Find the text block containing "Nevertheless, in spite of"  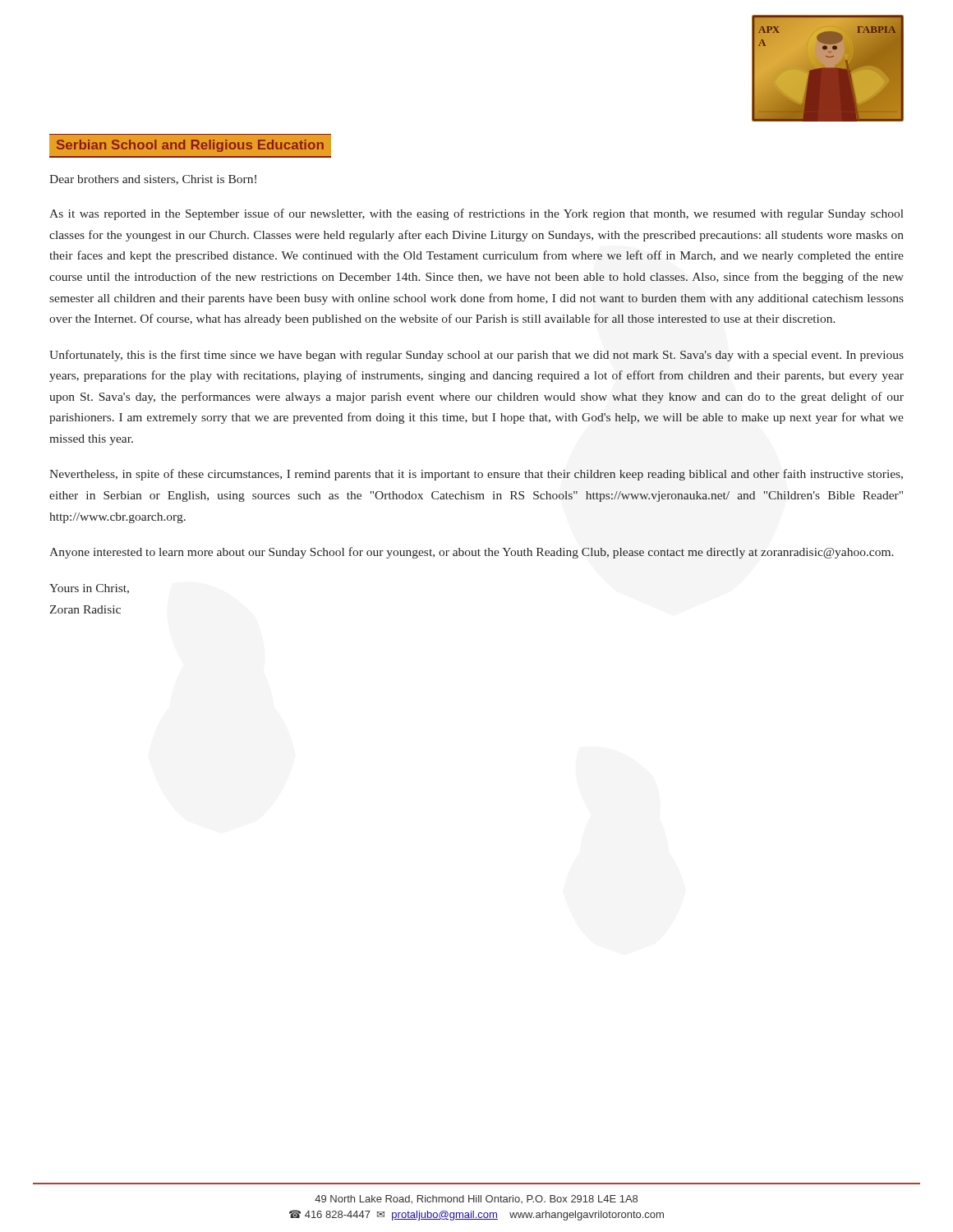(476, 495)
